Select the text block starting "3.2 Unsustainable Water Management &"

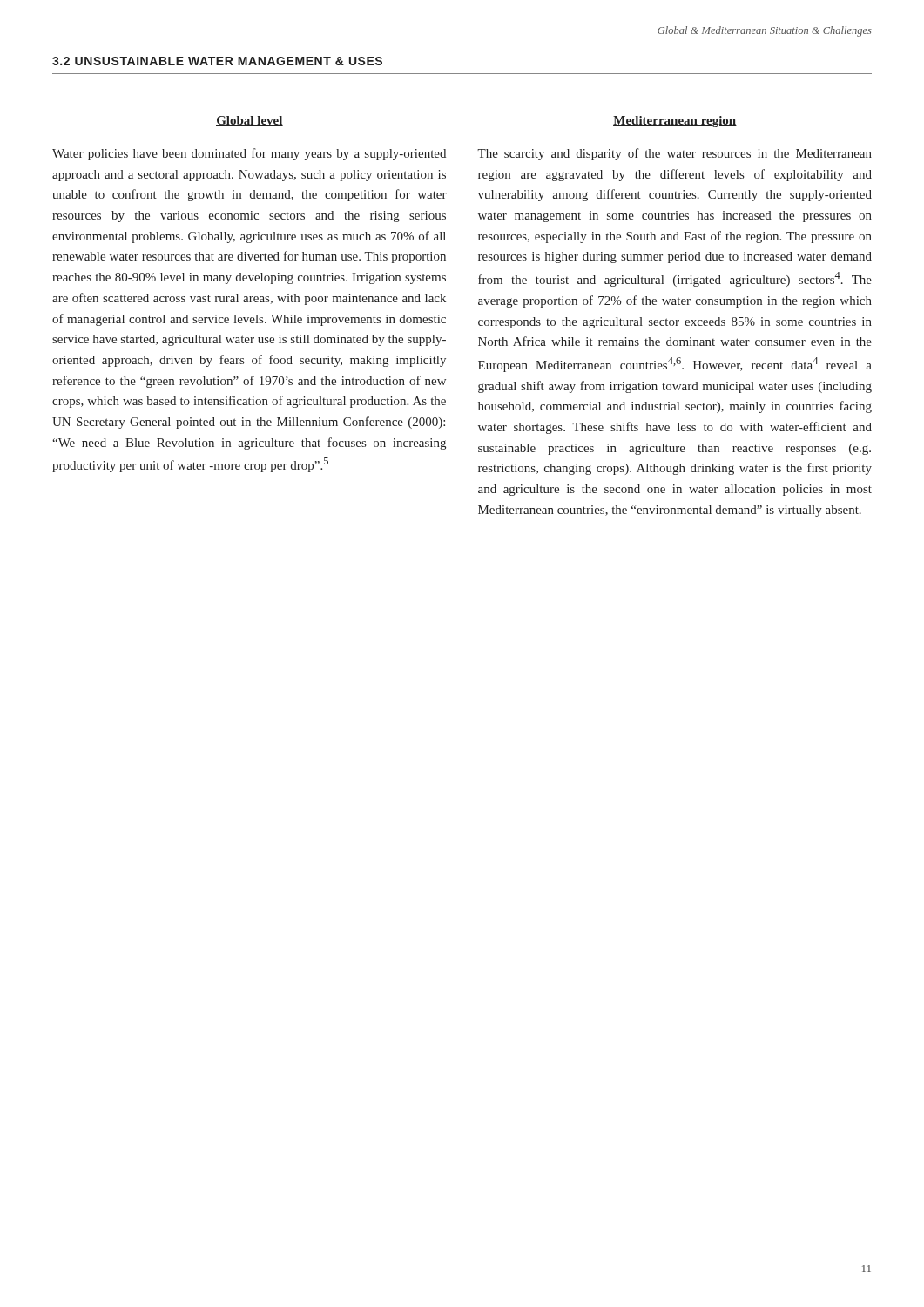tap(462, 64)
